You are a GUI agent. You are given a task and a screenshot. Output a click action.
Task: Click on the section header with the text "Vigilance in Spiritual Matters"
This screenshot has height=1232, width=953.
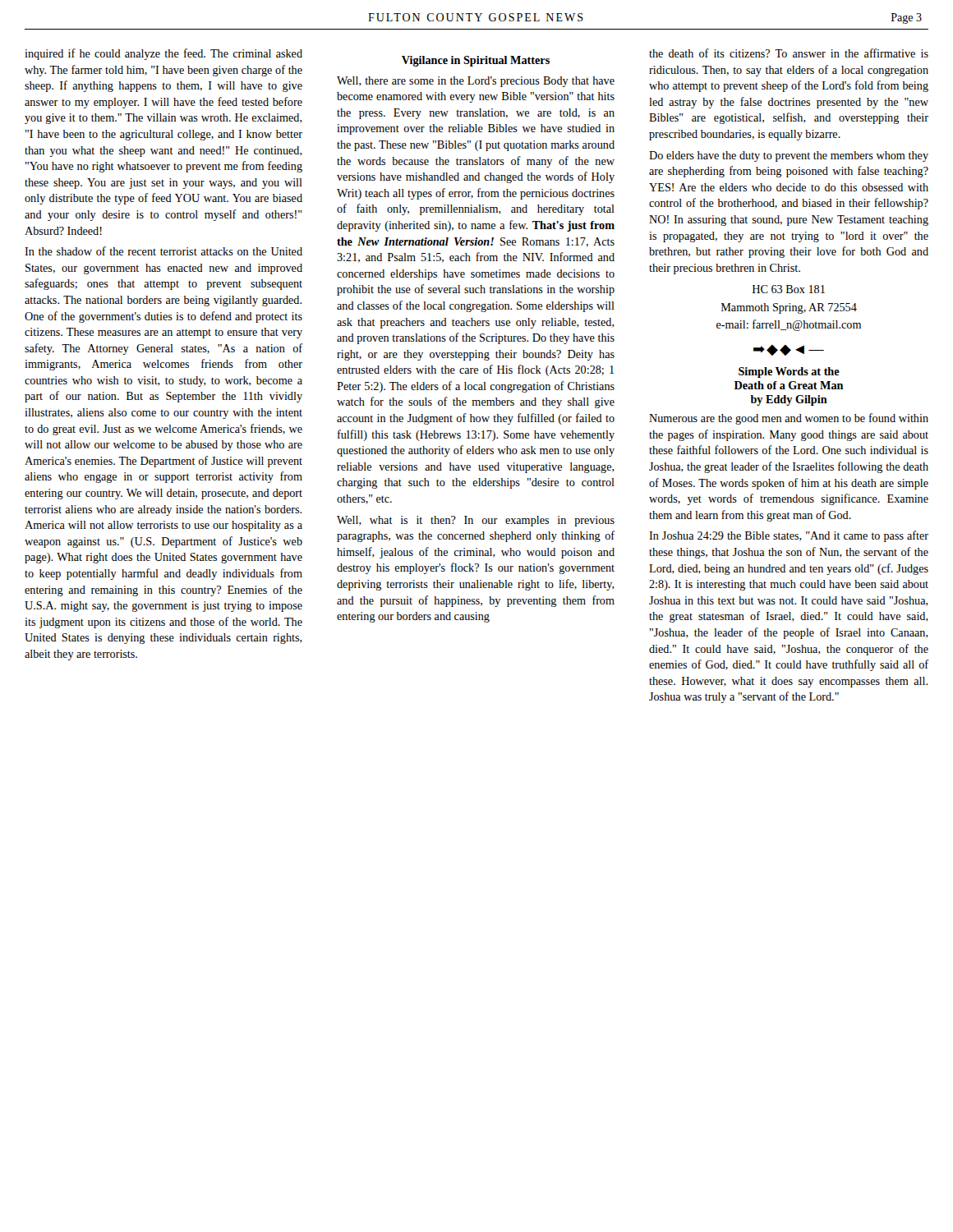pyautogui.click(x=476, y=61)
